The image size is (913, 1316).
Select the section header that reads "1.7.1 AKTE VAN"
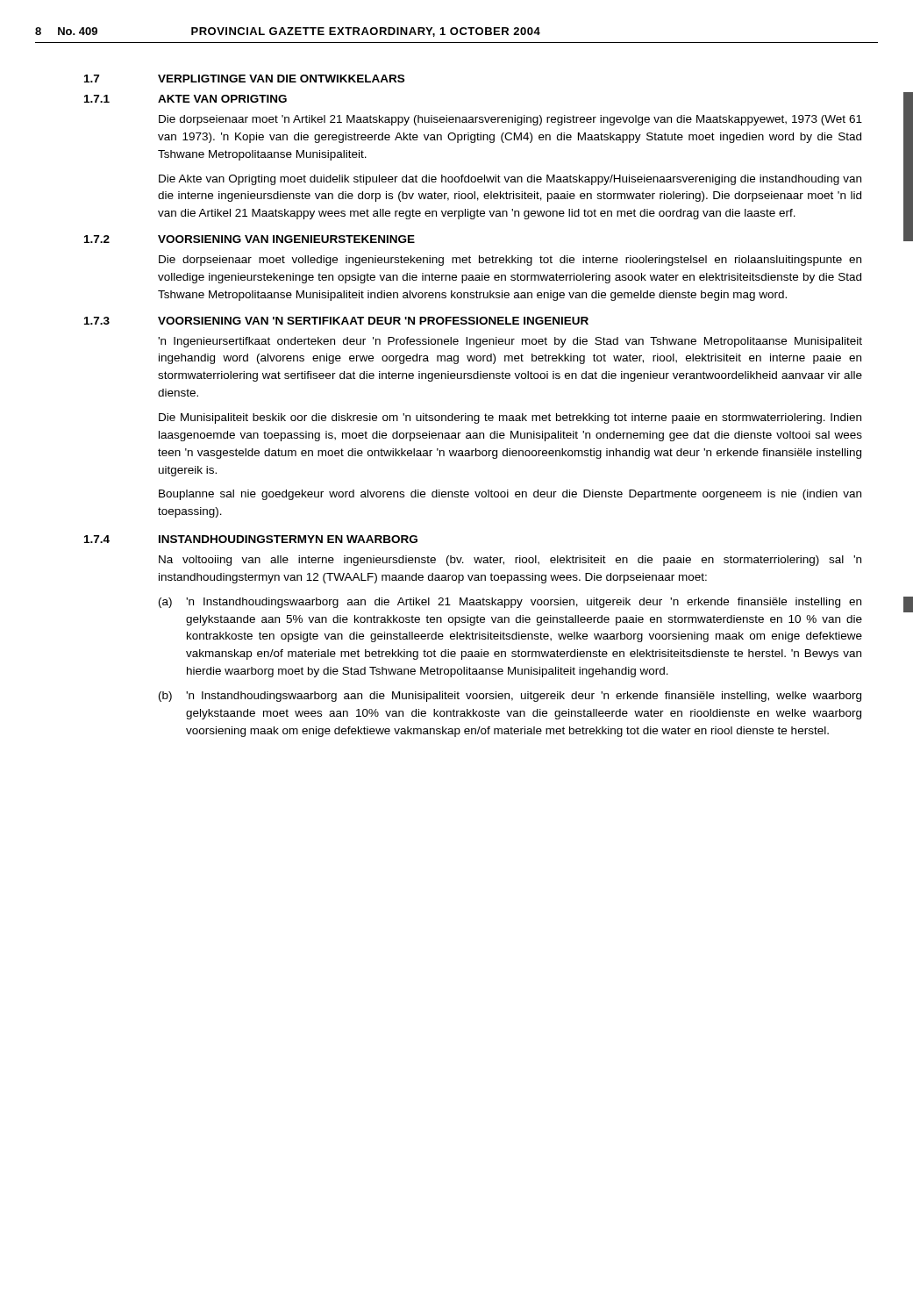coord(185,99)
